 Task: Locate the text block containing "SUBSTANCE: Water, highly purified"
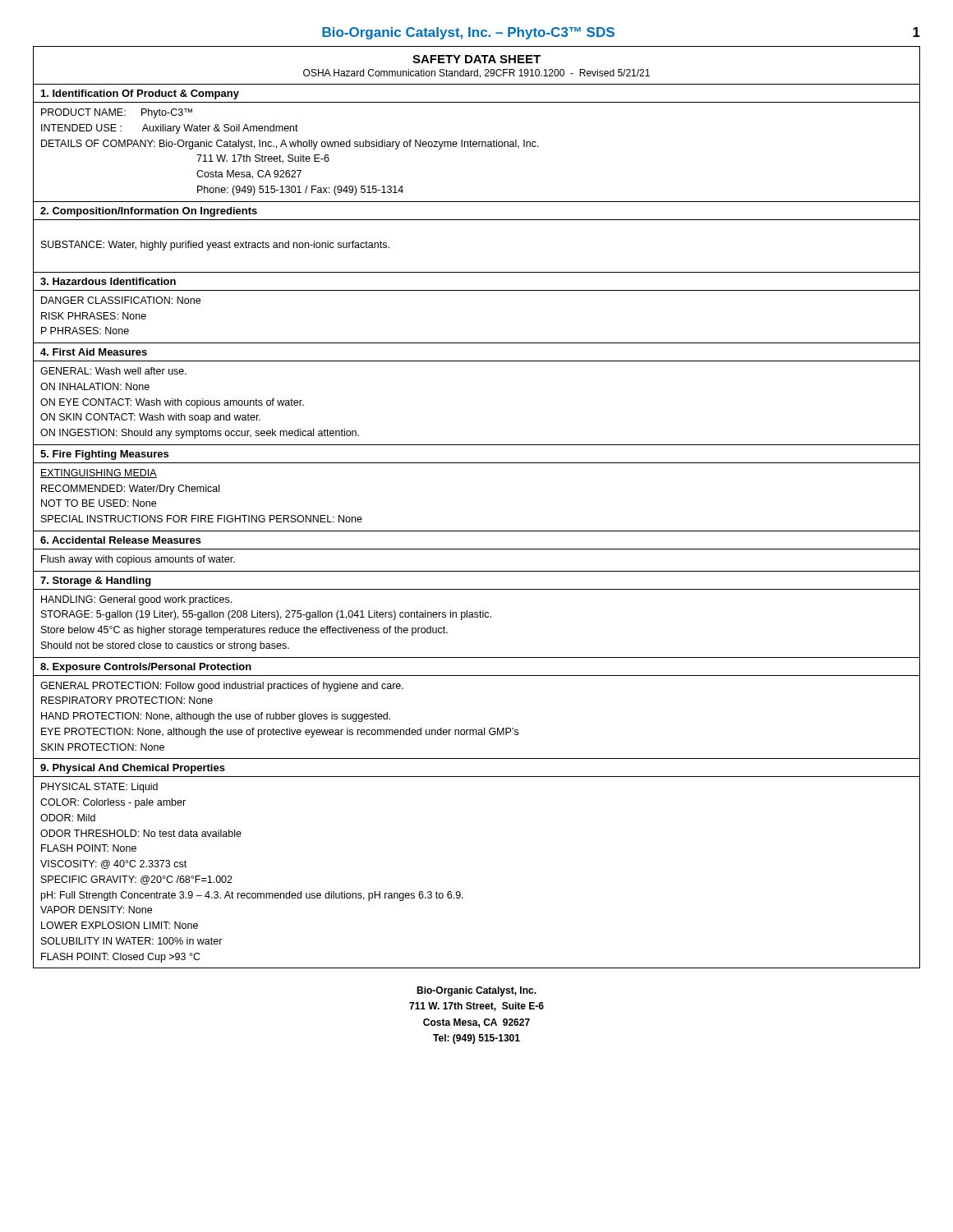pyautogui.click(x=215, y=246)
